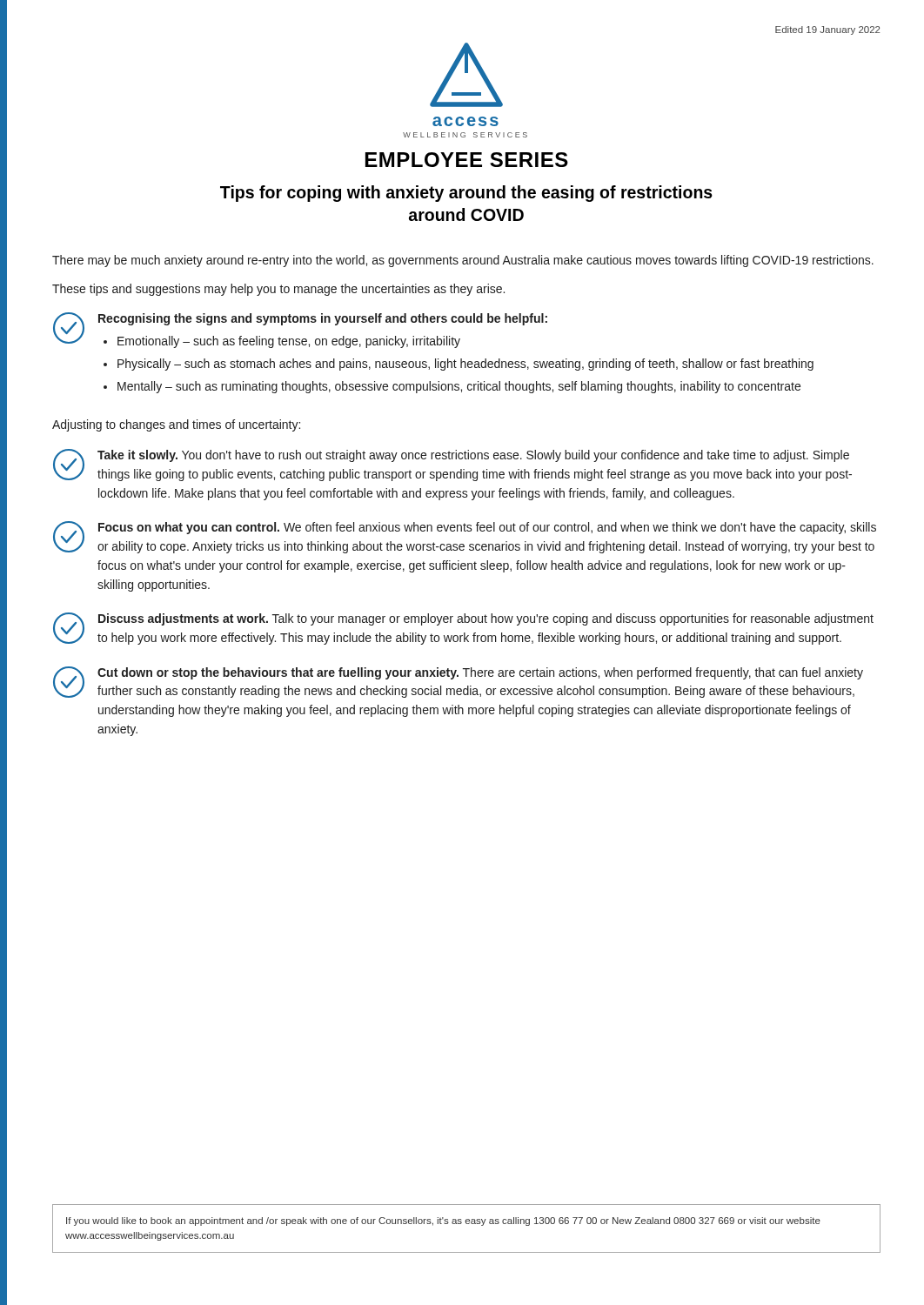The height and width of the screenshot is (1305, 924).
Task: Select the block starting "If you would like to book"
Action: point(443,1228)
